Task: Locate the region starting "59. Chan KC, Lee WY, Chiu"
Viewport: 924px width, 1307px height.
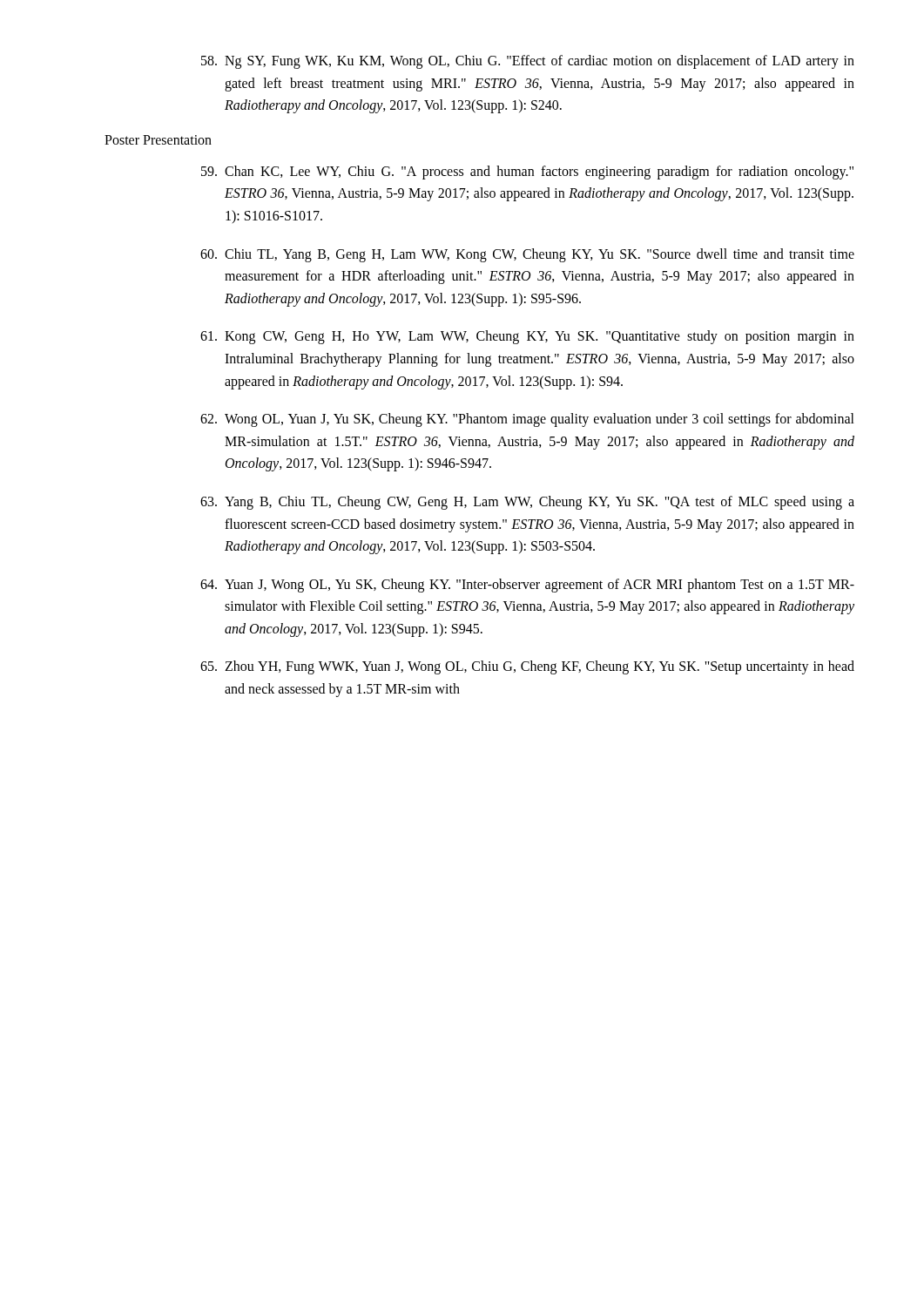Action: pyautogui.click(x=479, y=194)
